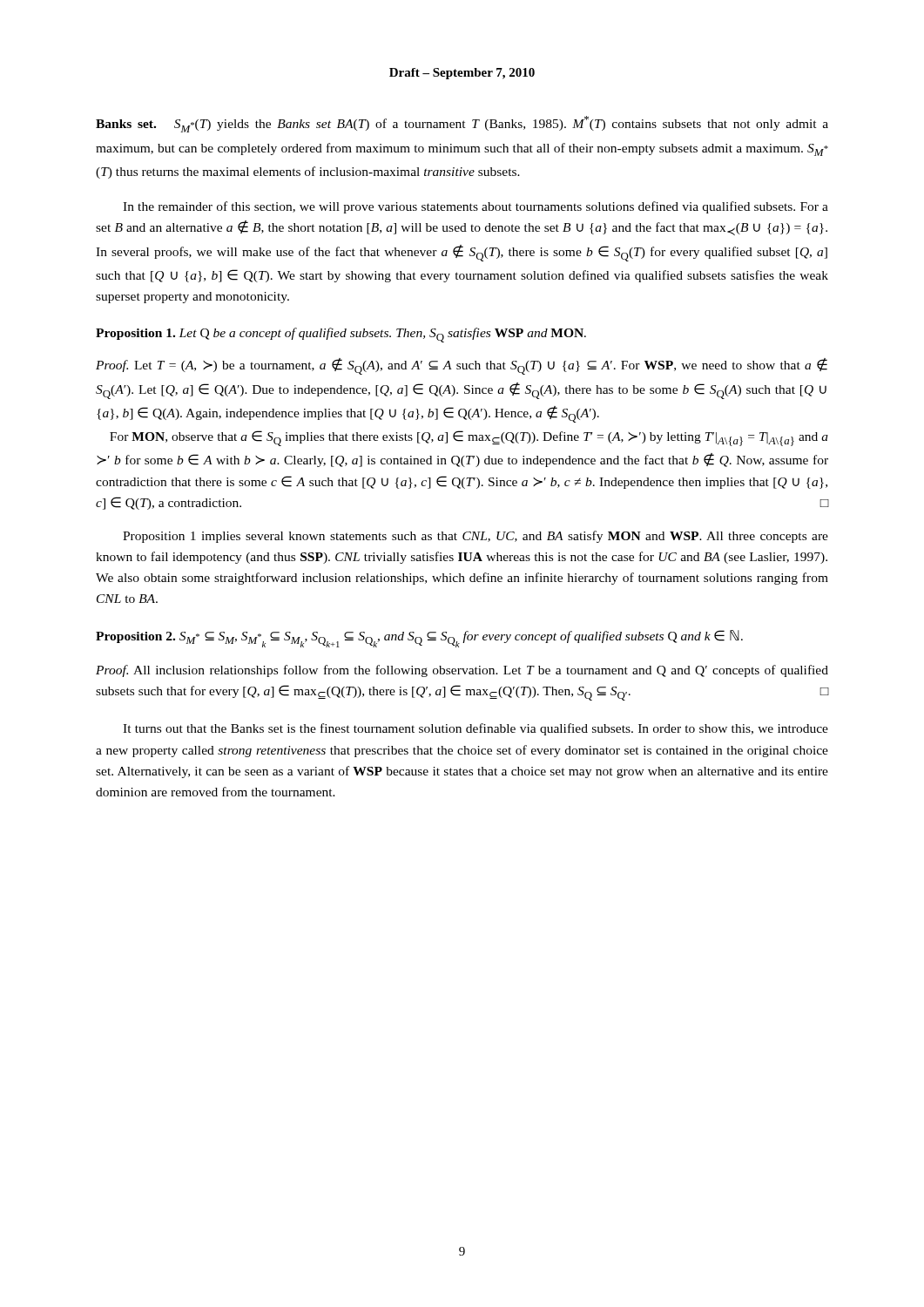Where is the passage that starts "In the remainder of this section, we will"?
The height and width of the screenshot is (1307, 924).
[462, 251]
